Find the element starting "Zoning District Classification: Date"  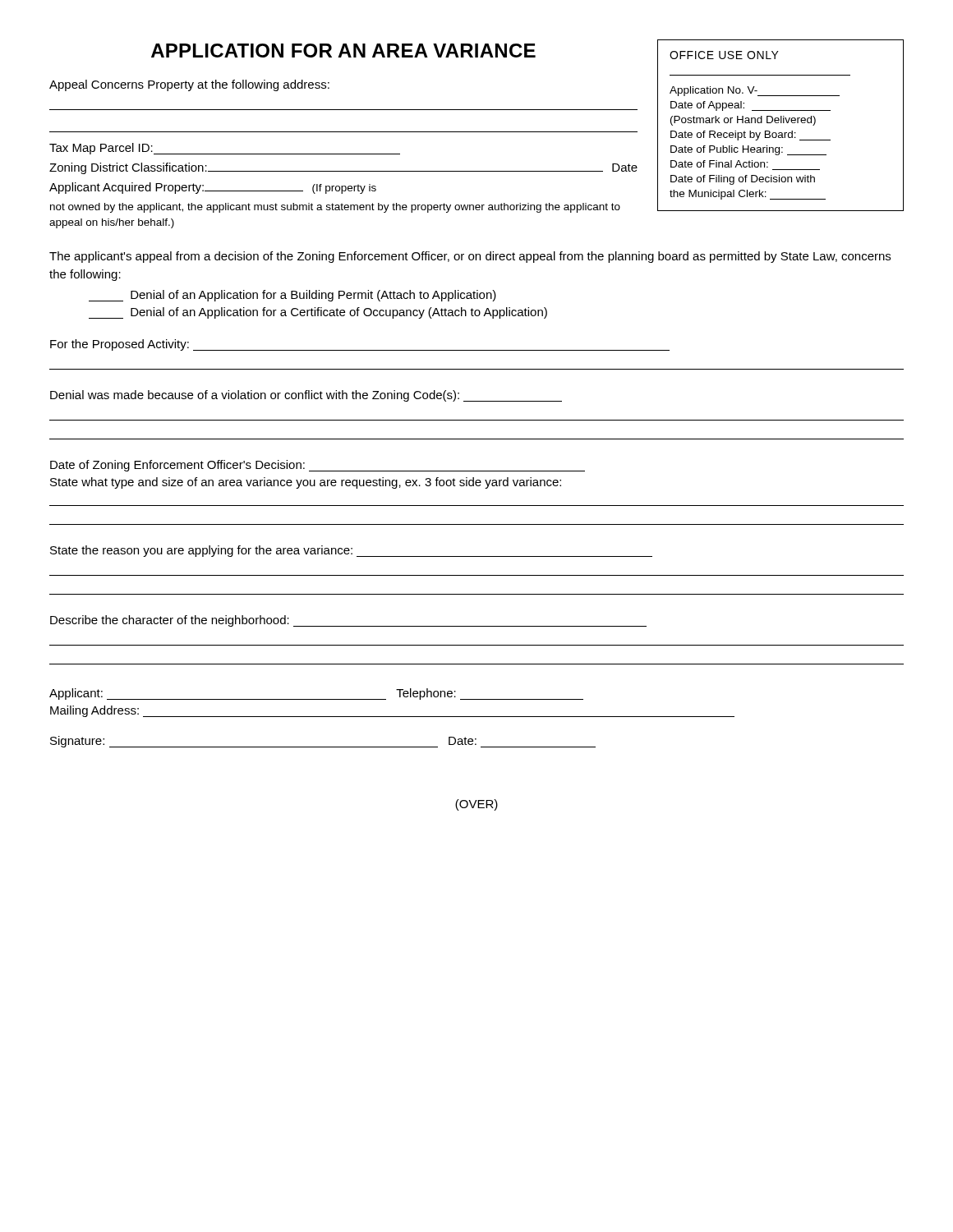343,167
